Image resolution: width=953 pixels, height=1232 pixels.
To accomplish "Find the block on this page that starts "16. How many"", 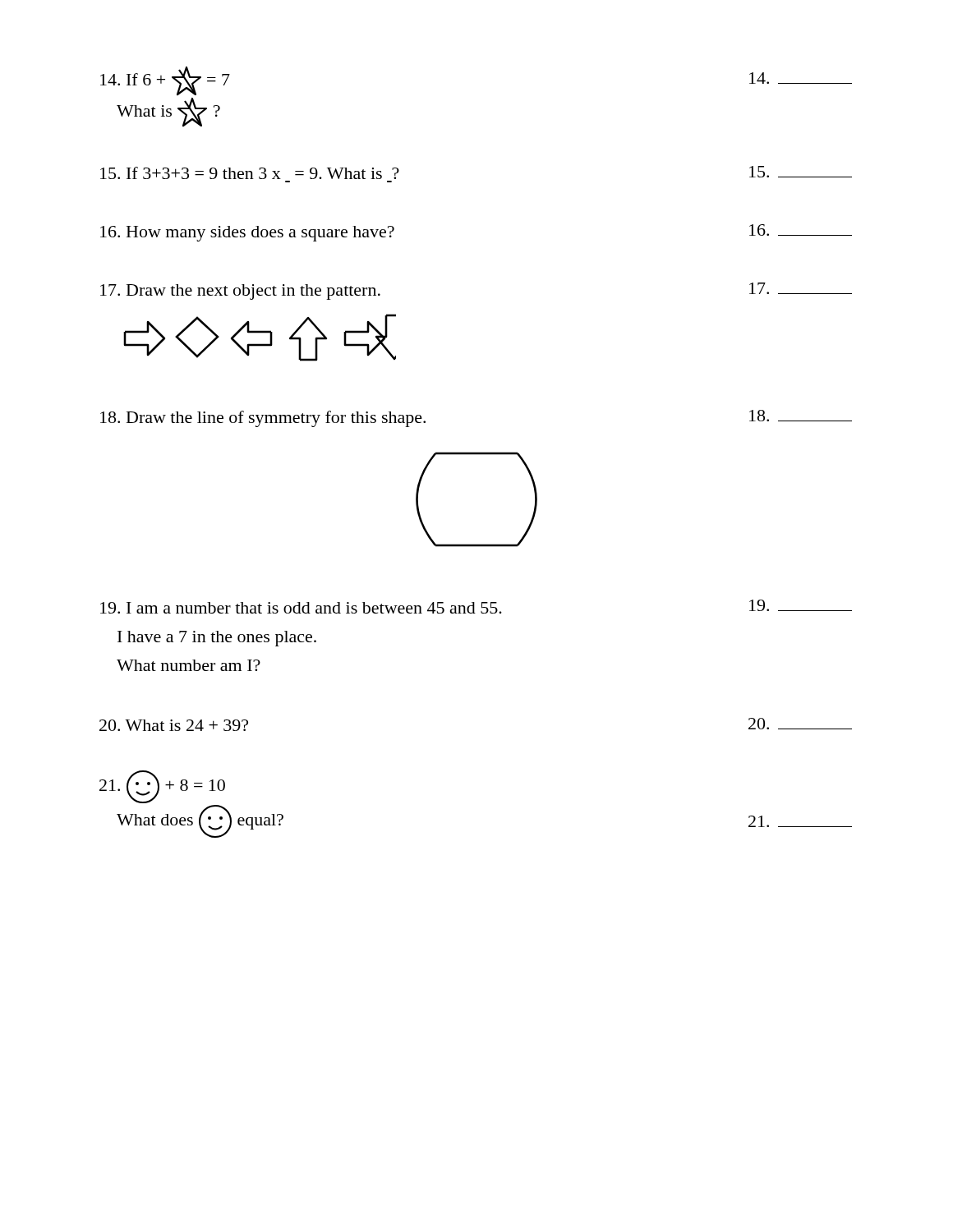I will (243, 233).
